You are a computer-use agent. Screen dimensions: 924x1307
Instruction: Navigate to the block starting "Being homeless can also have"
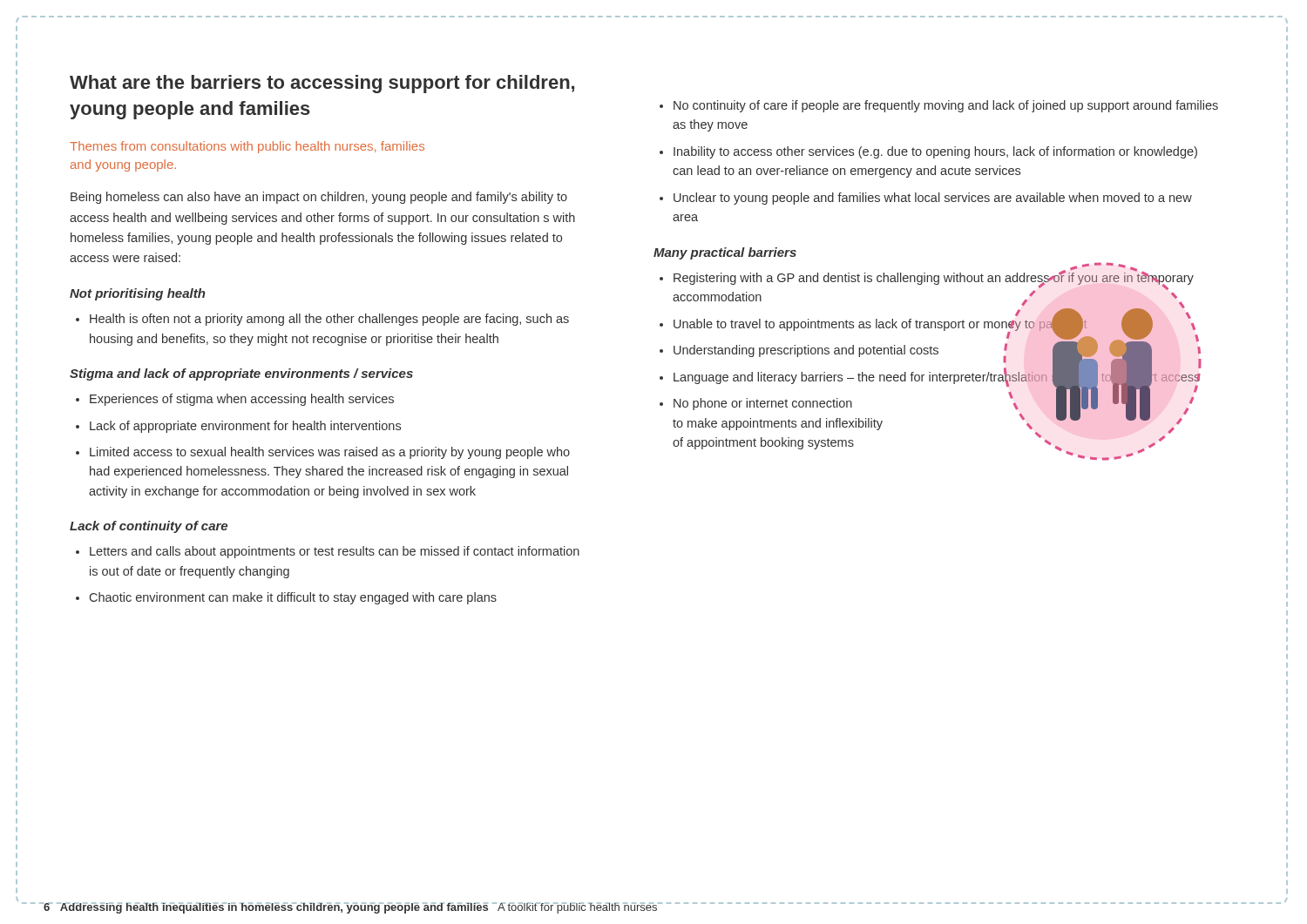323,227
